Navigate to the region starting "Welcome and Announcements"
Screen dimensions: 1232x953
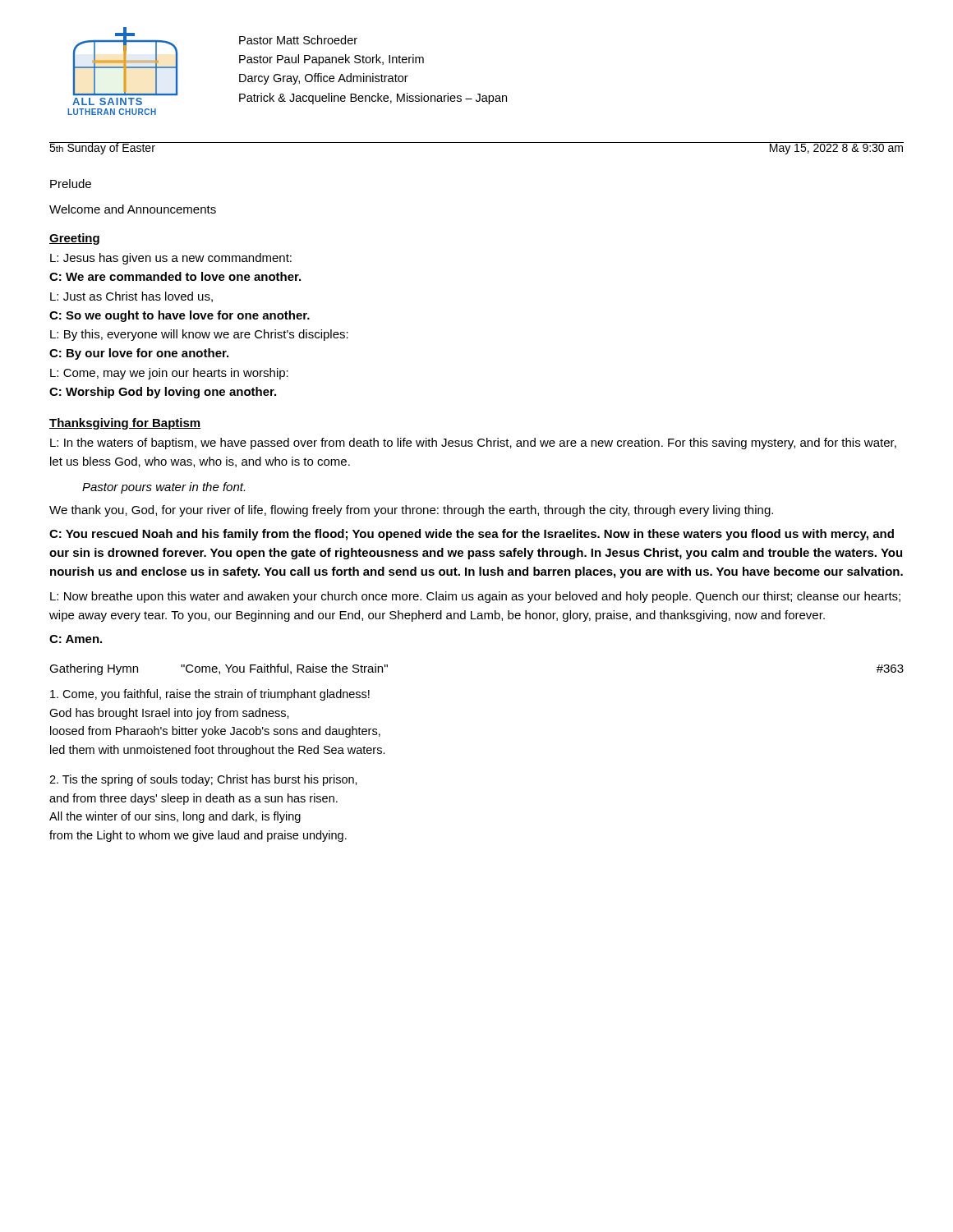(133, 209)
